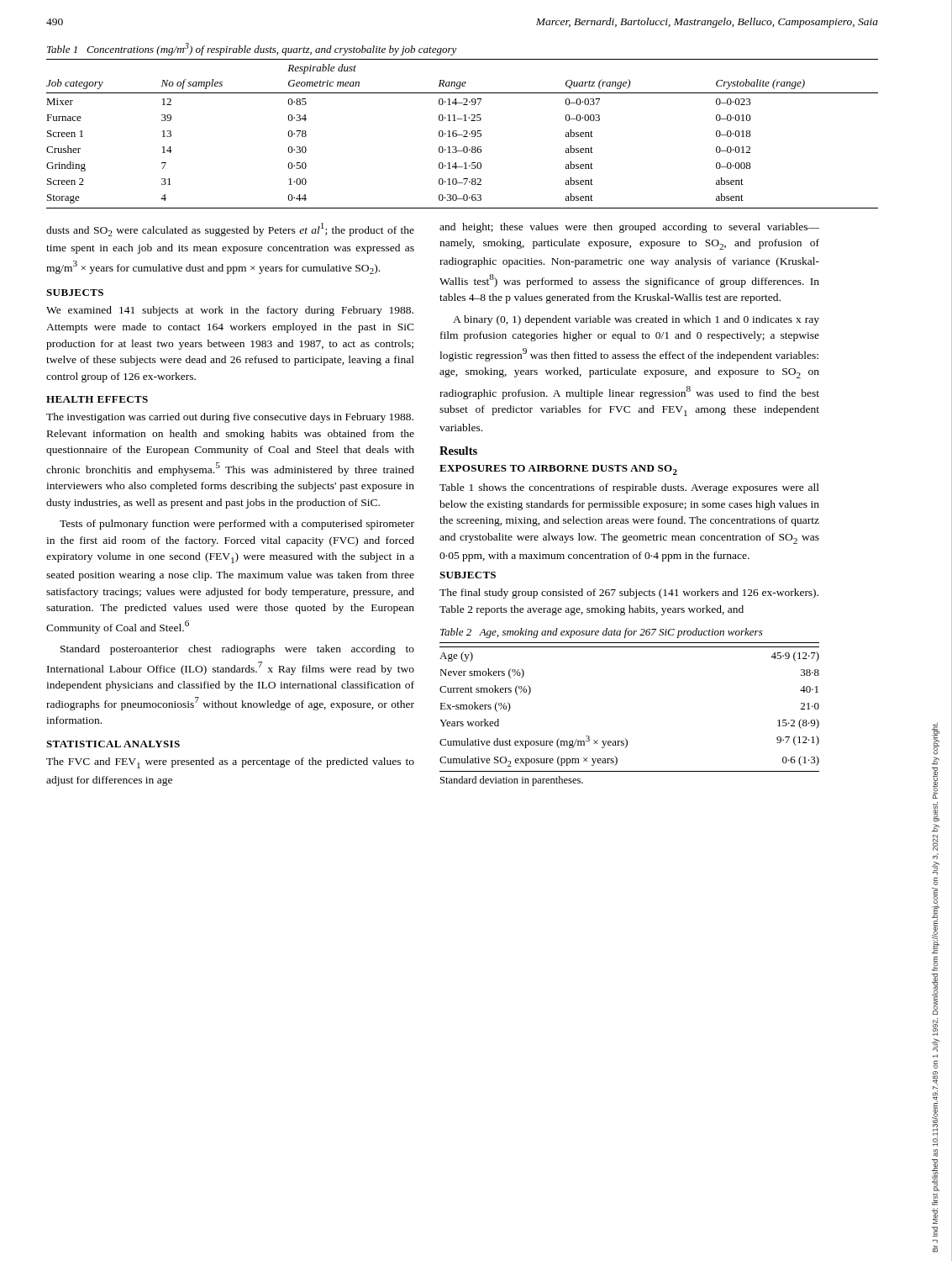Image resolution: width=952 pixels, height=1261 pixels.
Task: Find the text block with the text "The FVC and FEV1"
Action: pyautogui.click(x=230, y=770)
